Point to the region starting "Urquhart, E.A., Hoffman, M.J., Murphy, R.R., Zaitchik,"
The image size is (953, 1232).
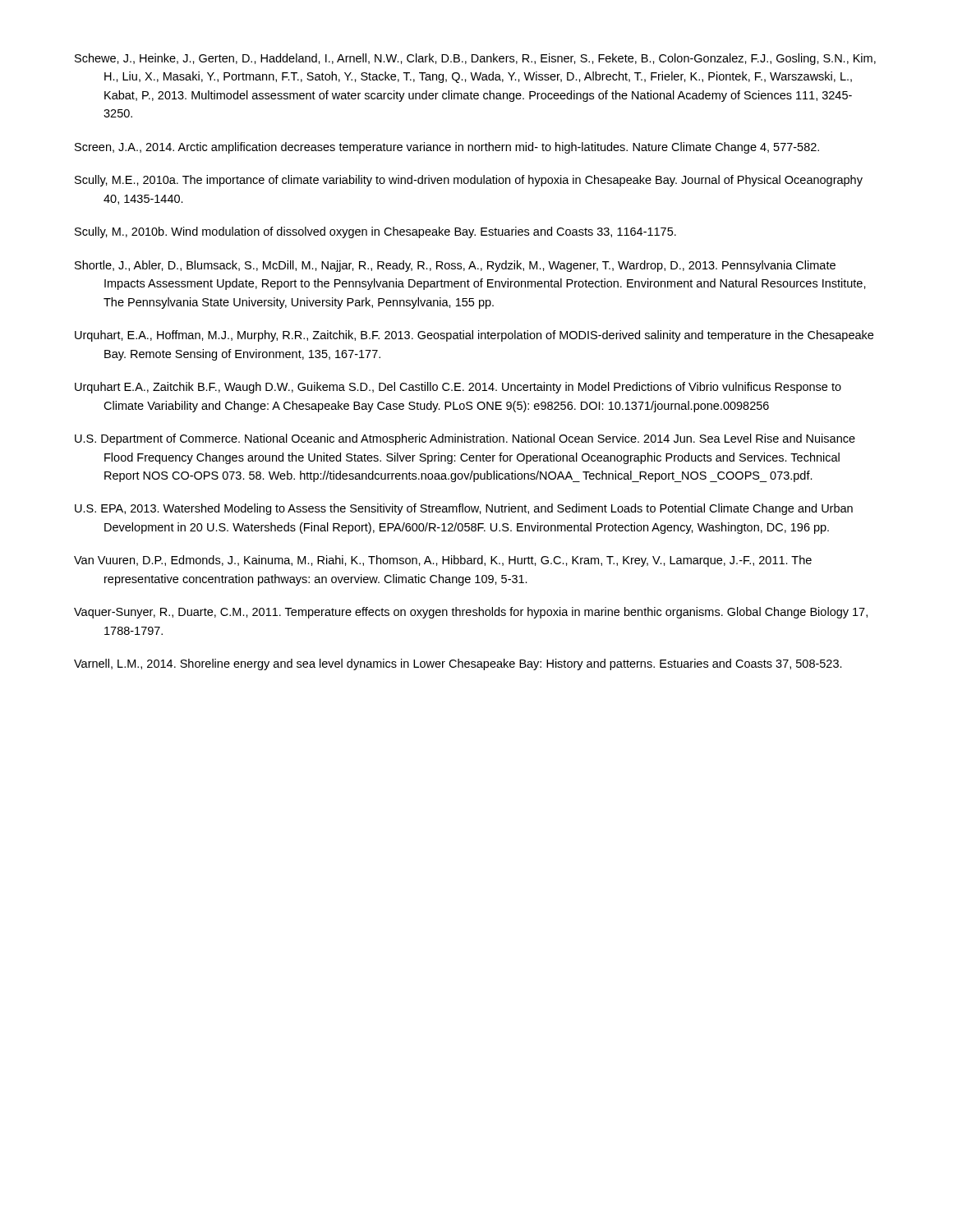tap(474, 344)
